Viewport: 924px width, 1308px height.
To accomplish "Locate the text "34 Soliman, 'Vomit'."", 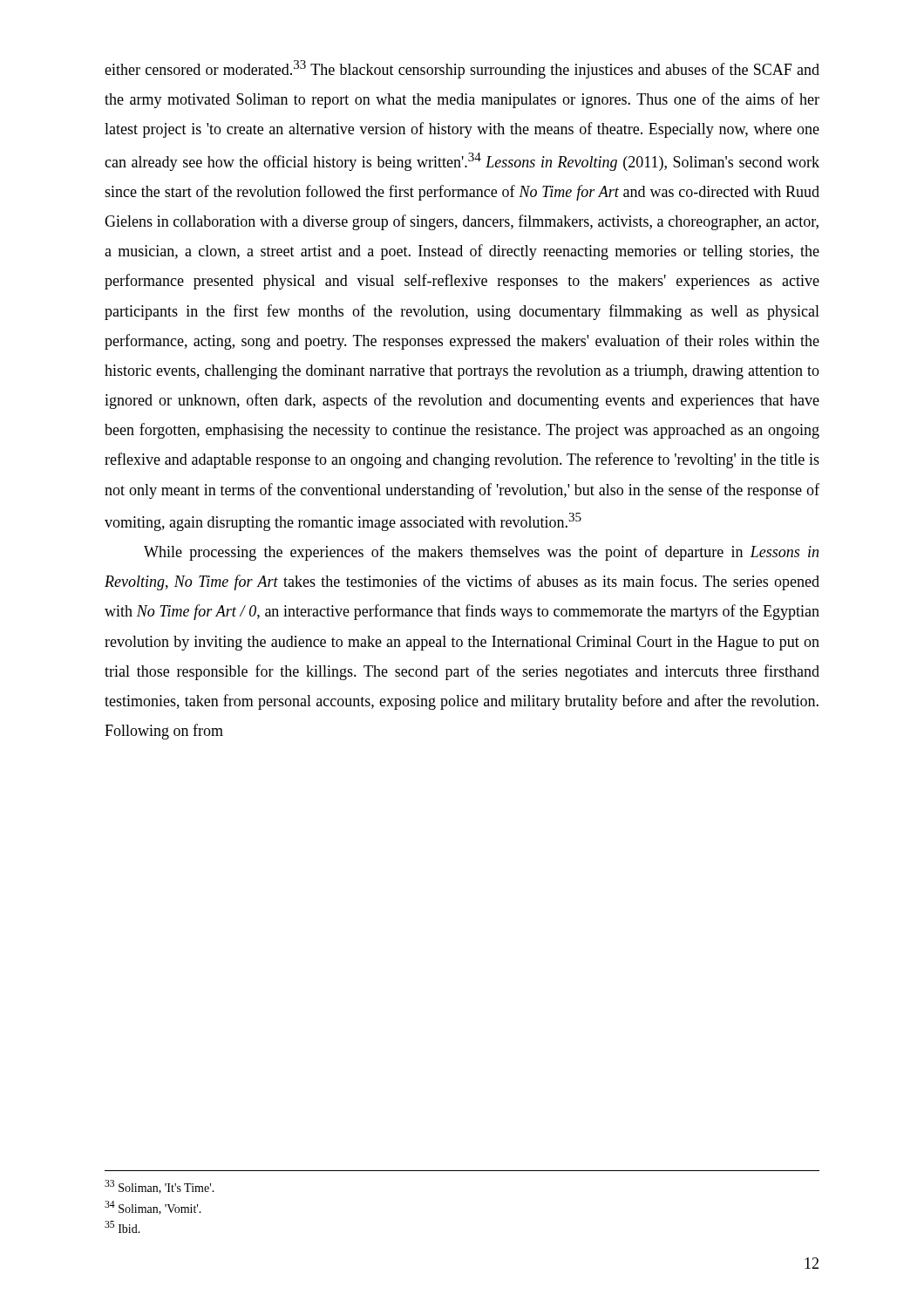I will tap(153, 1207).
